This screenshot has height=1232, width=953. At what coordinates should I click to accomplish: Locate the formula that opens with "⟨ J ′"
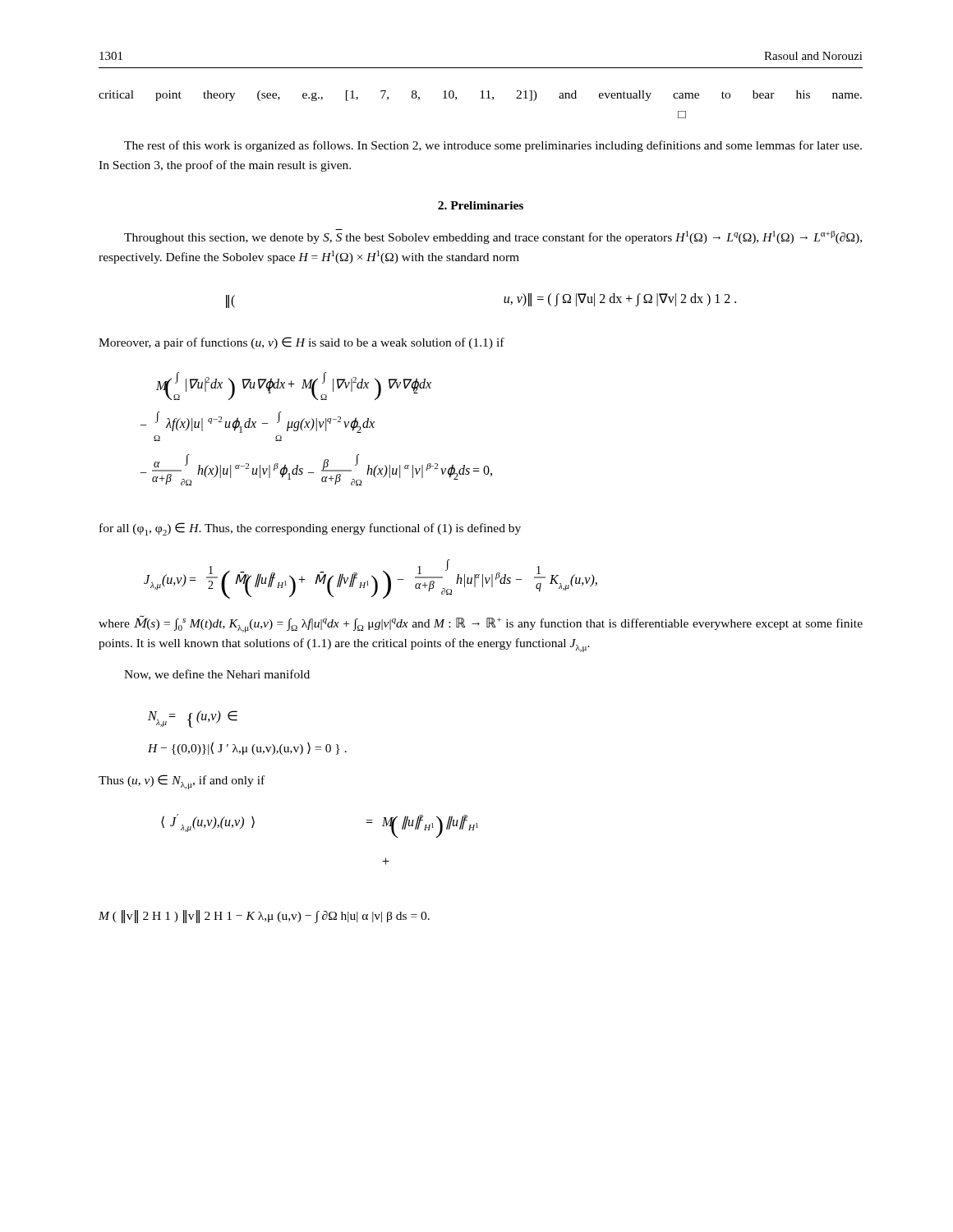210,825
